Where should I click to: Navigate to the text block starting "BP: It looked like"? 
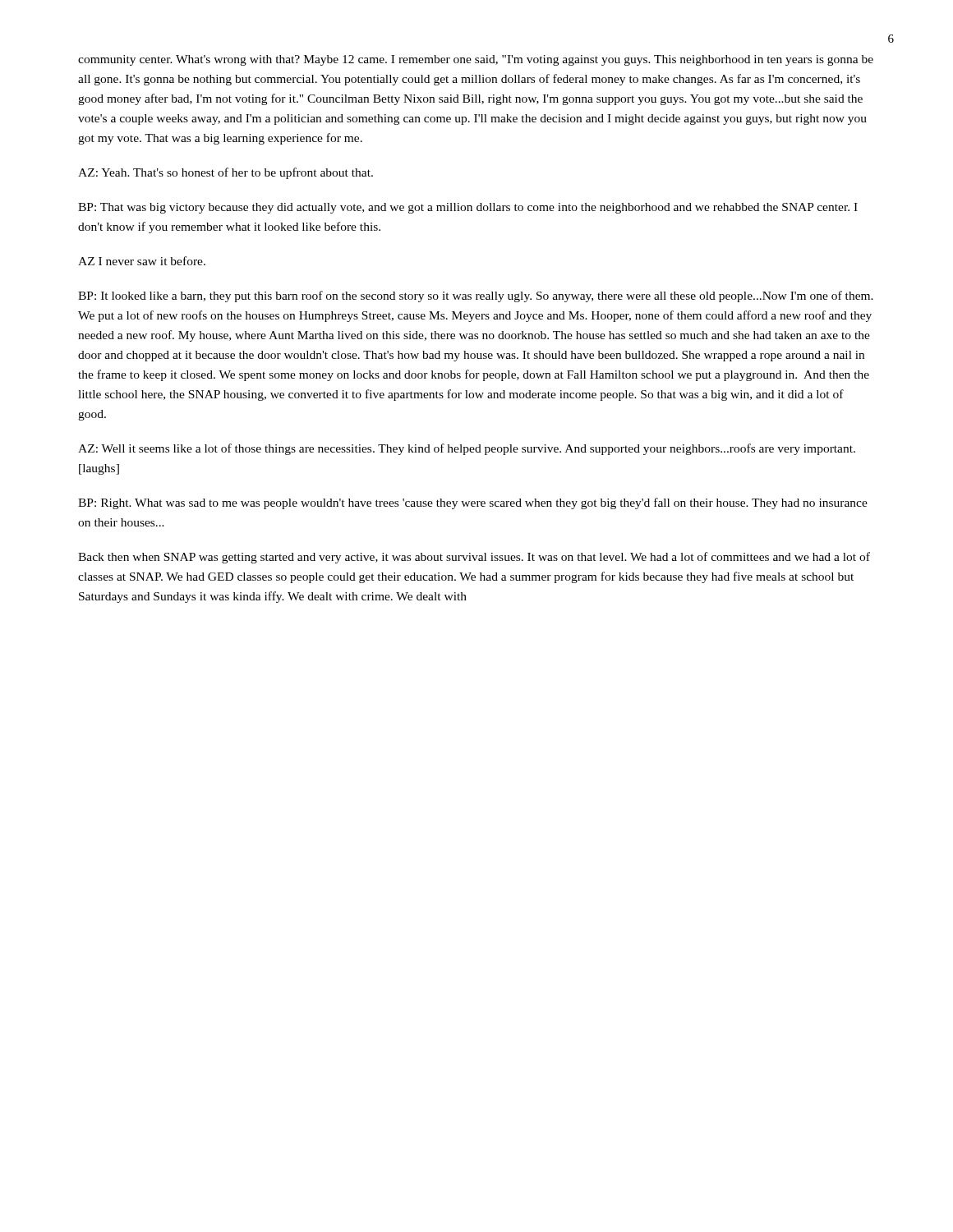[x=476, y=355]
